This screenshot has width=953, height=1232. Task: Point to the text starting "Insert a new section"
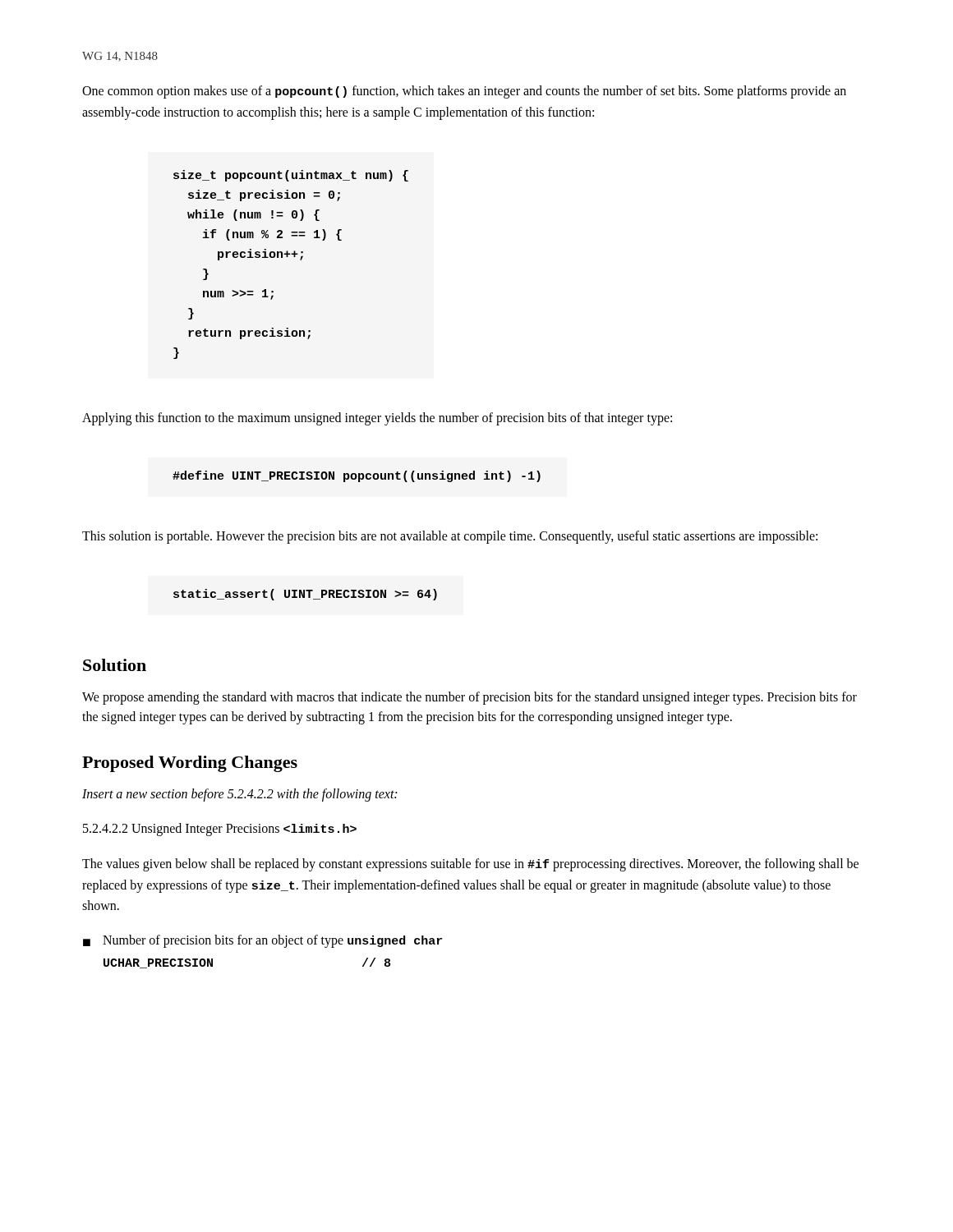240,793
